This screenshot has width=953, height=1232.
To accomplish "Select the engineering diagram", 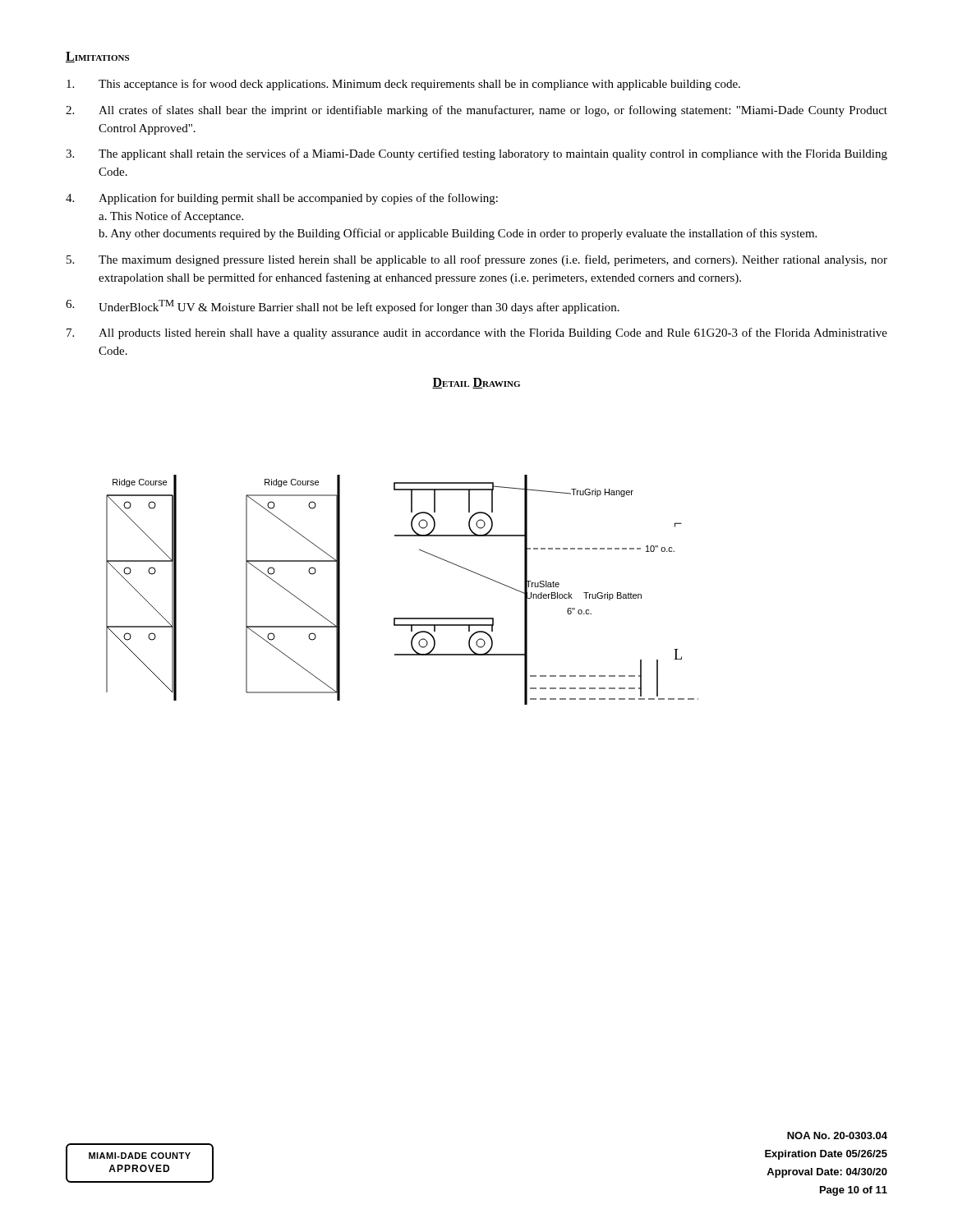I will pos(476,562).
